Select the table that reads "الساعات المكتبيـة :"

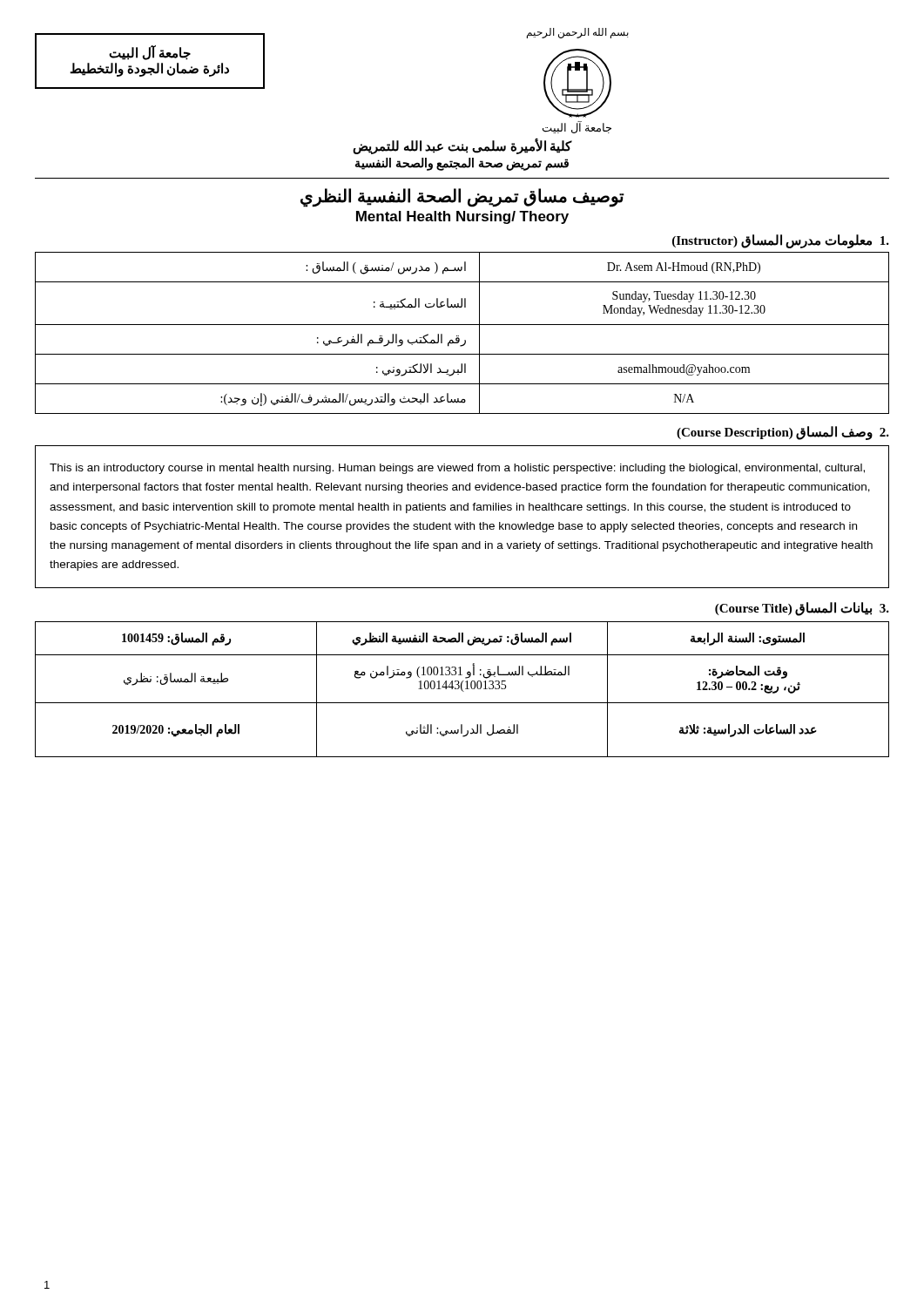point(462,333)
